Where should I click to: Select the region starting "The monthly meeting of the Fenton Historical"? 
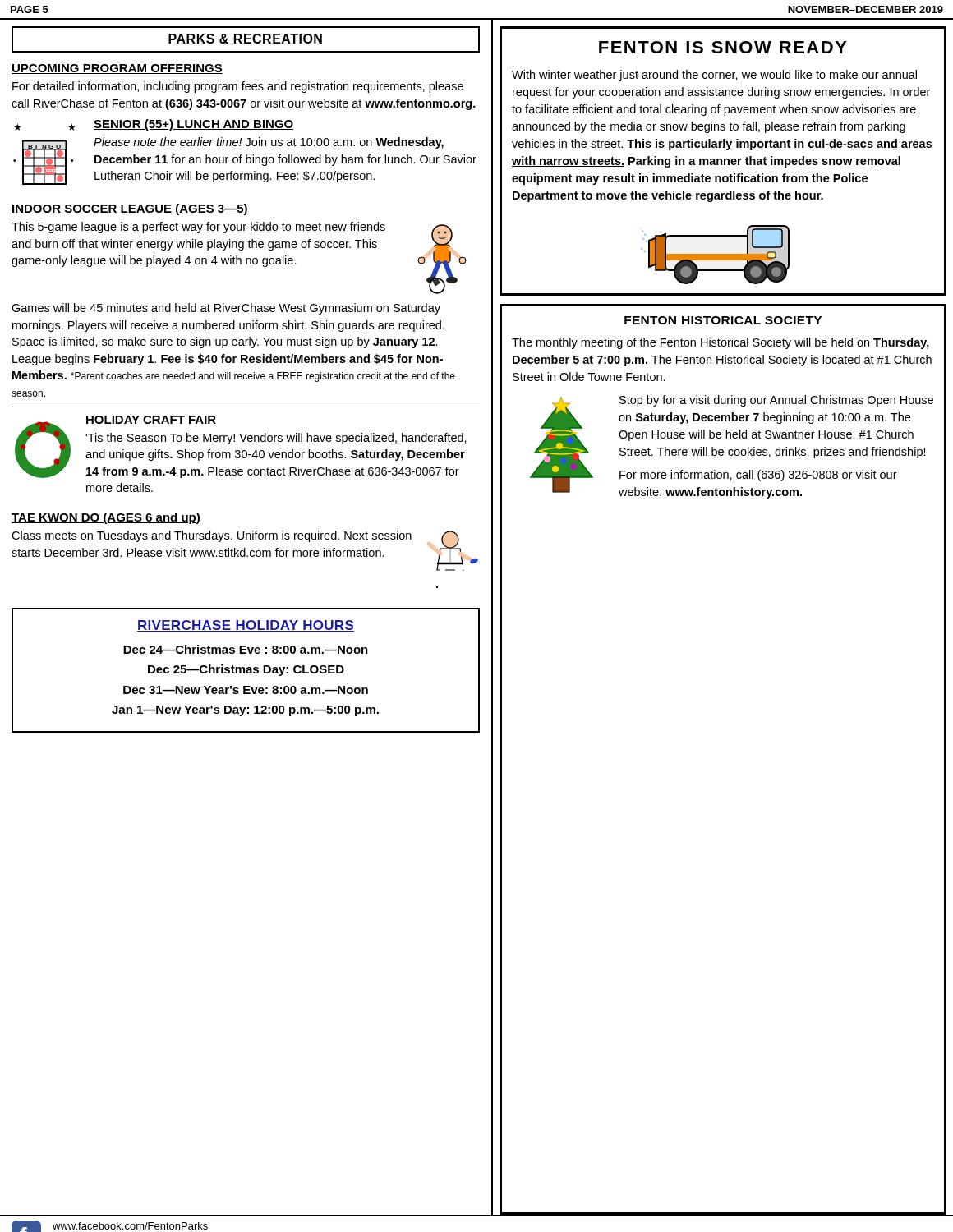coord(723,360)
